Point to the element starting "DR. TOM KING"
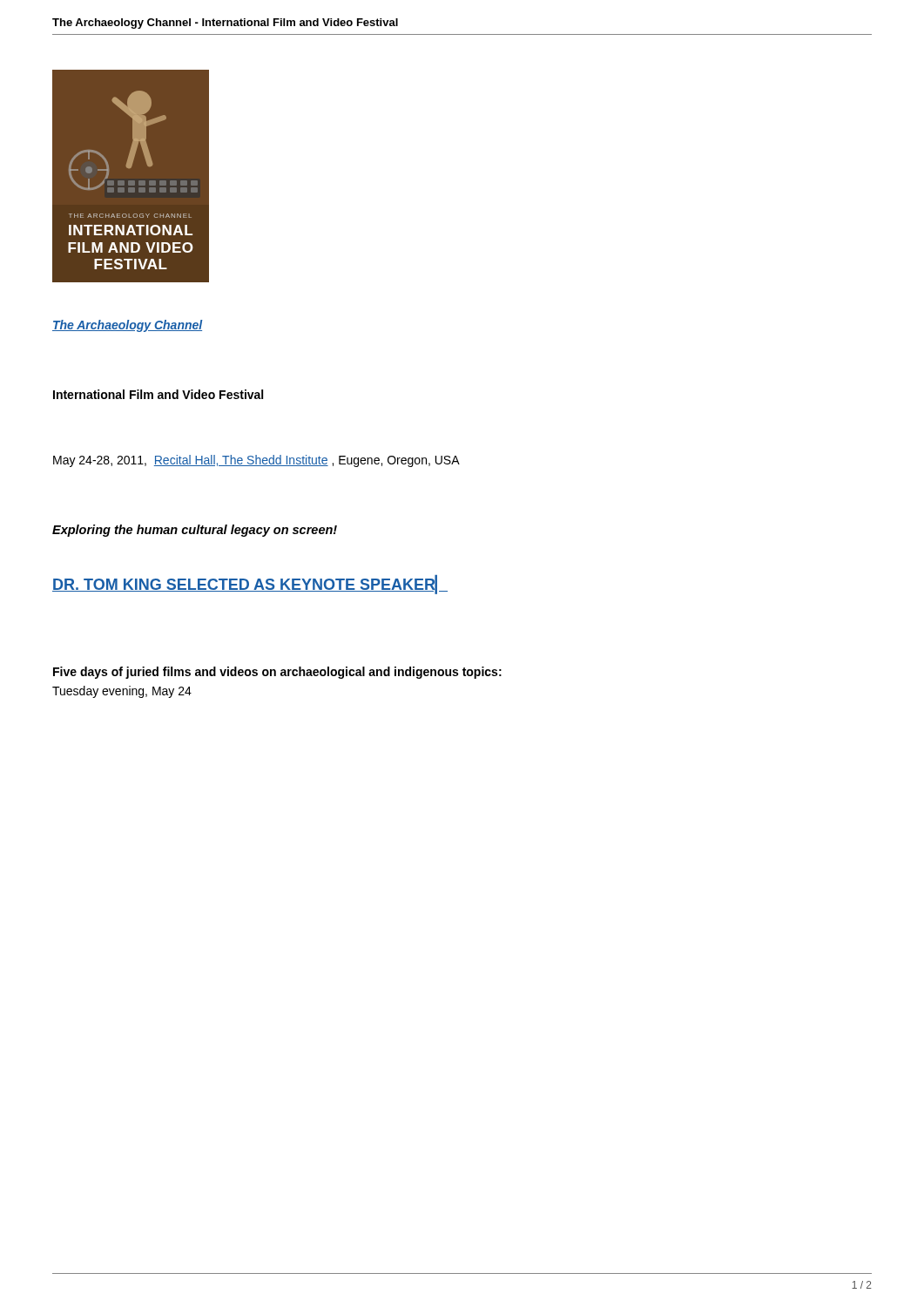The width and height of the screenshot is (924, 1307). 250,585
